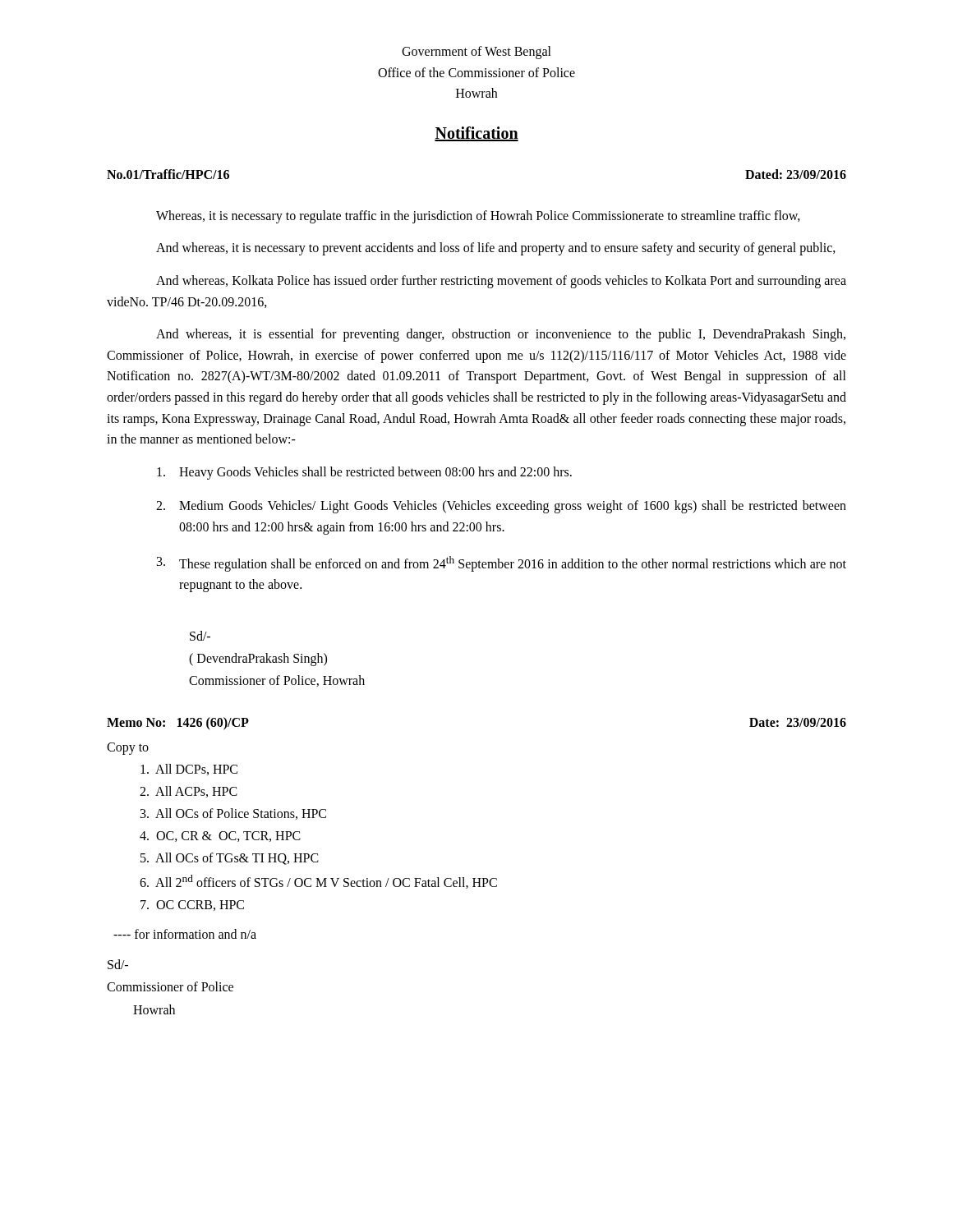
Task: Locate the block of text that opens with "5. All OCs of TGs&"
Action: [229, 858]
